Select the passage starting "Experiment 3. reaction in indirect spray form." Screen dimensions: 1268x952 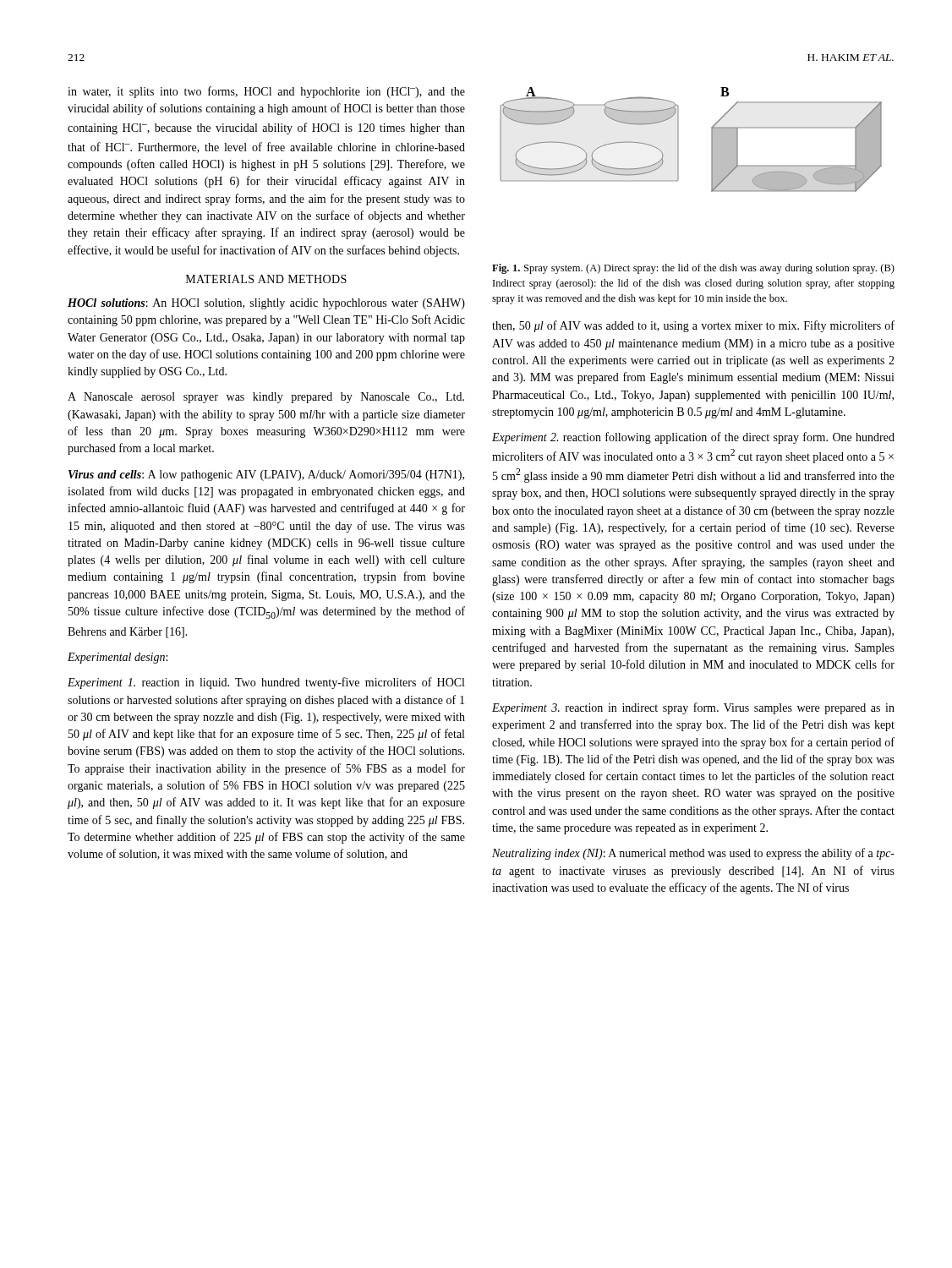[693, 768]
